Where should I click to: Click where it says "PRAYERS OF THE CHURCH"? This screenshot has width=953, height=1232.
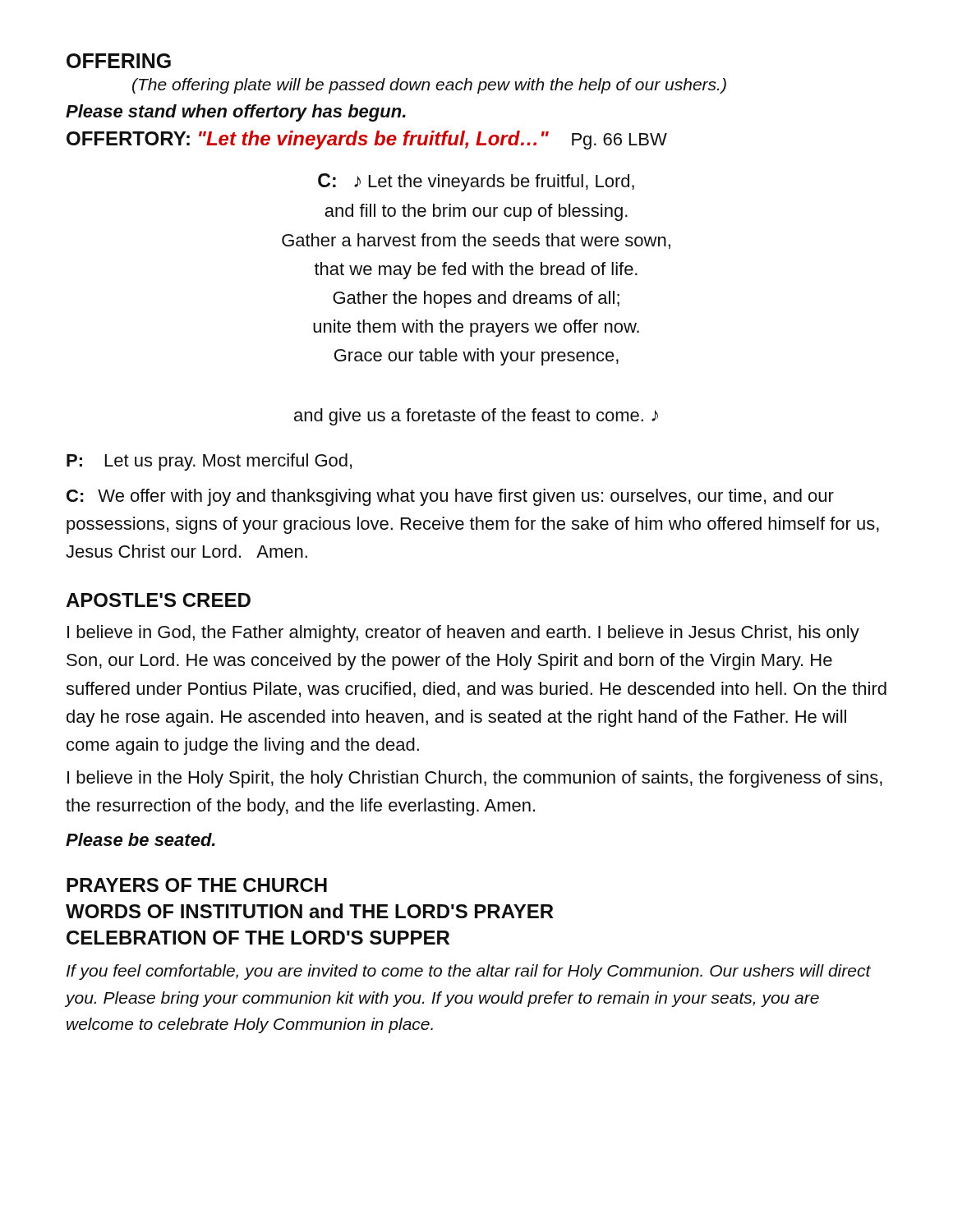coord(197,885)
